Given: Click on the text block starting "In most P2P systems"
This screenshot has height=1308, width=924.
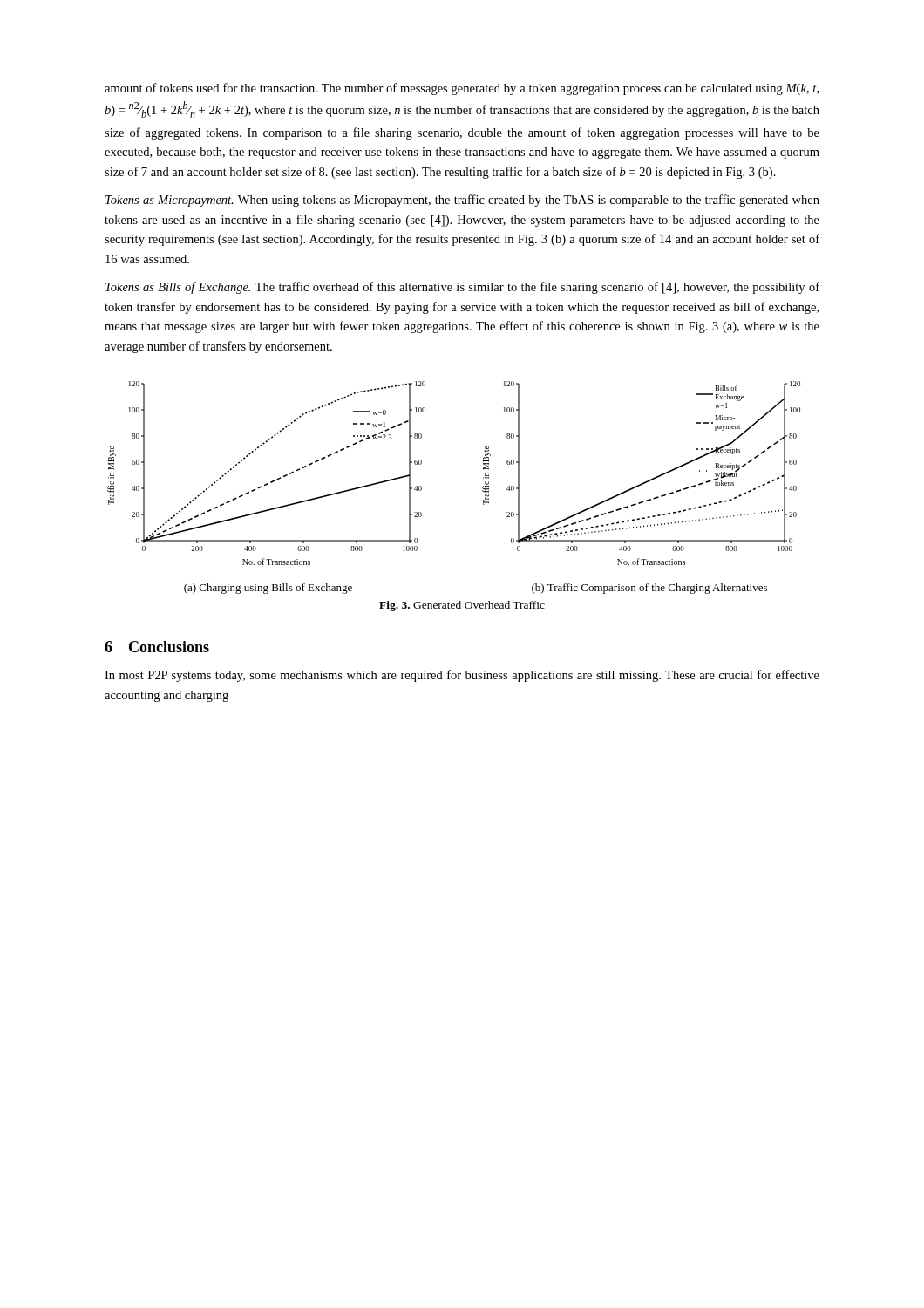Looking at the screenshot, I should [462, 685].
